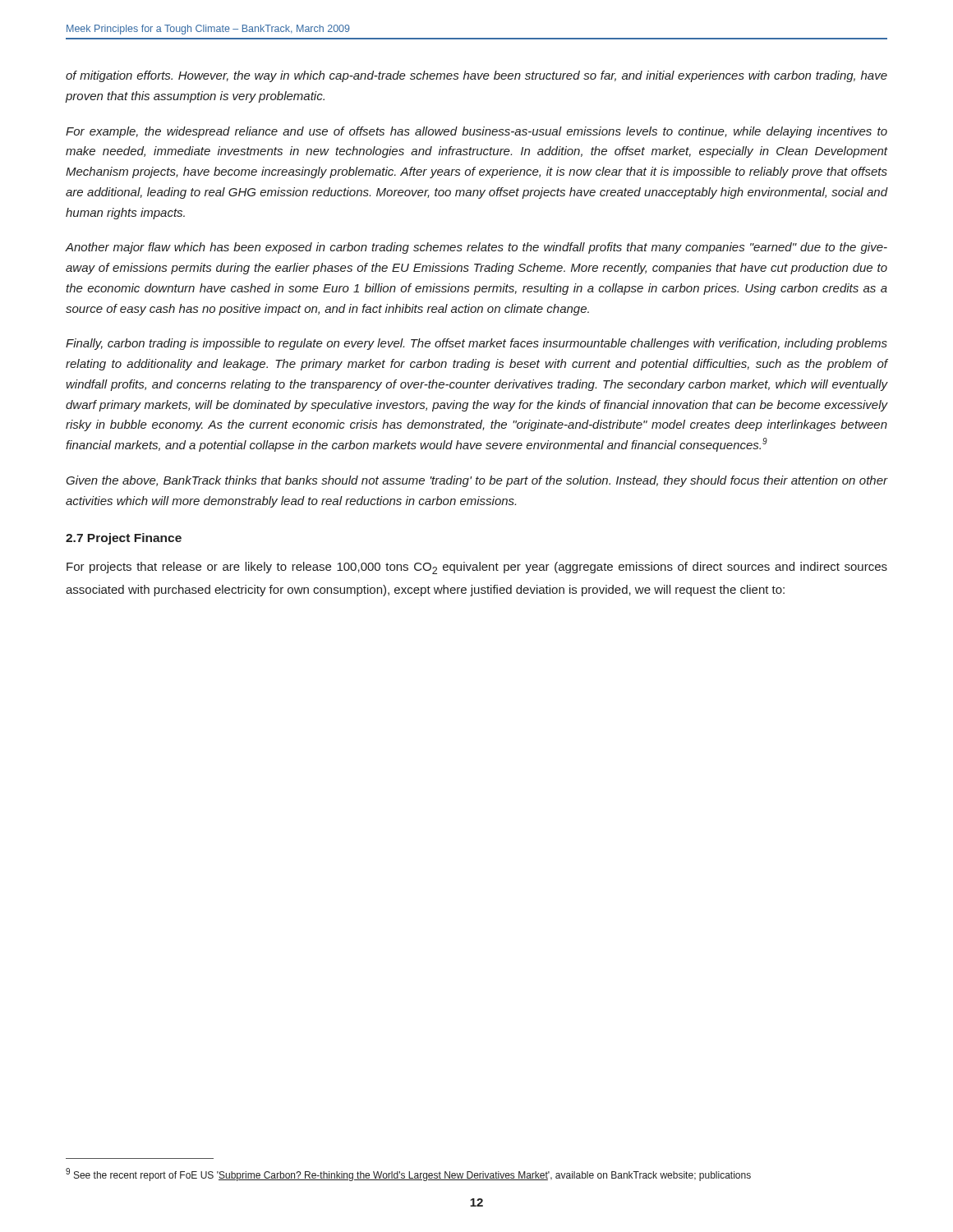Find the block on this page that starts "9 See the recent report"

476,1174
